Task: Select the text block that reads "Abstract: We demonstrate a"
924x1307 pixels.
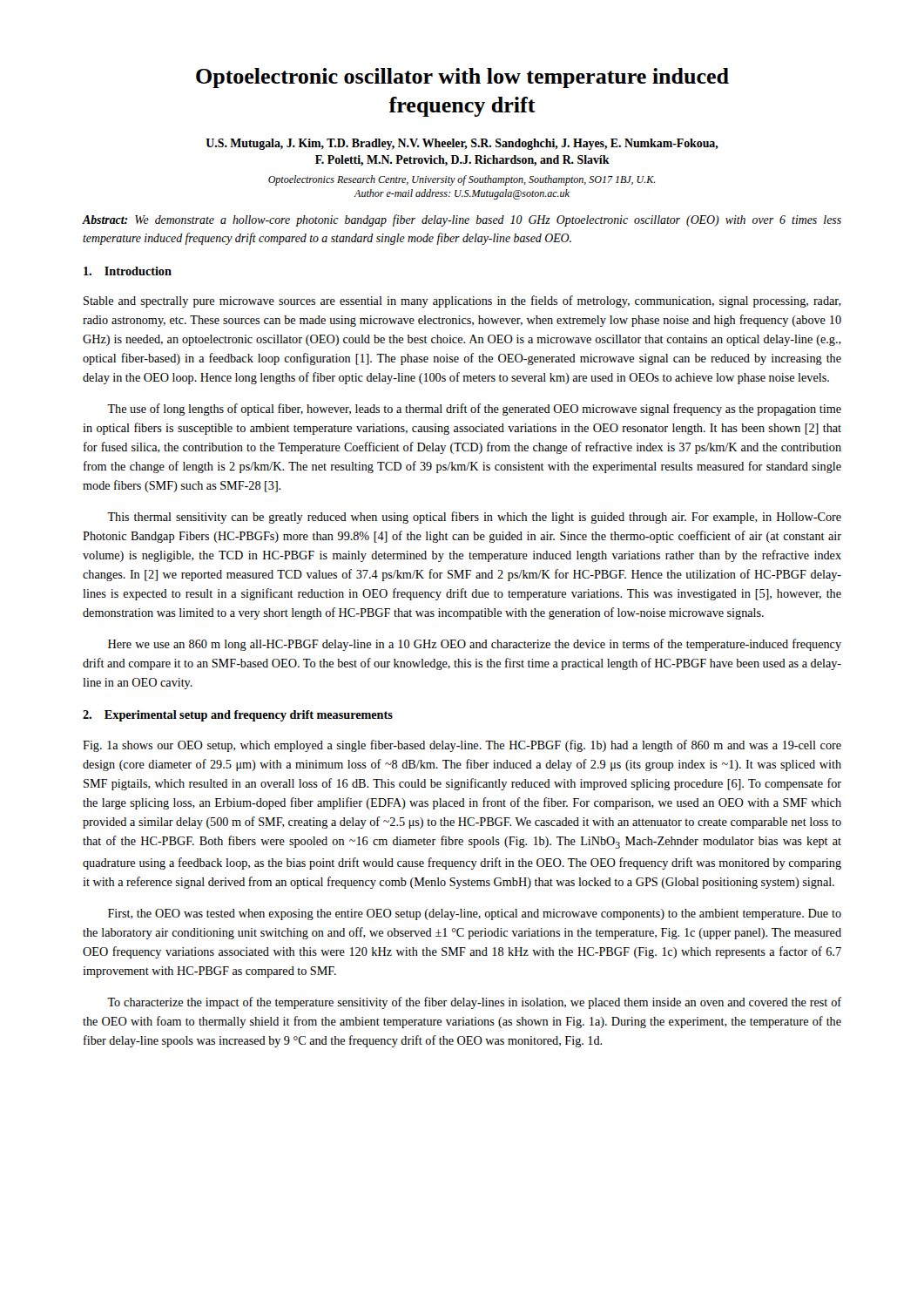Action: click(462, 229)
